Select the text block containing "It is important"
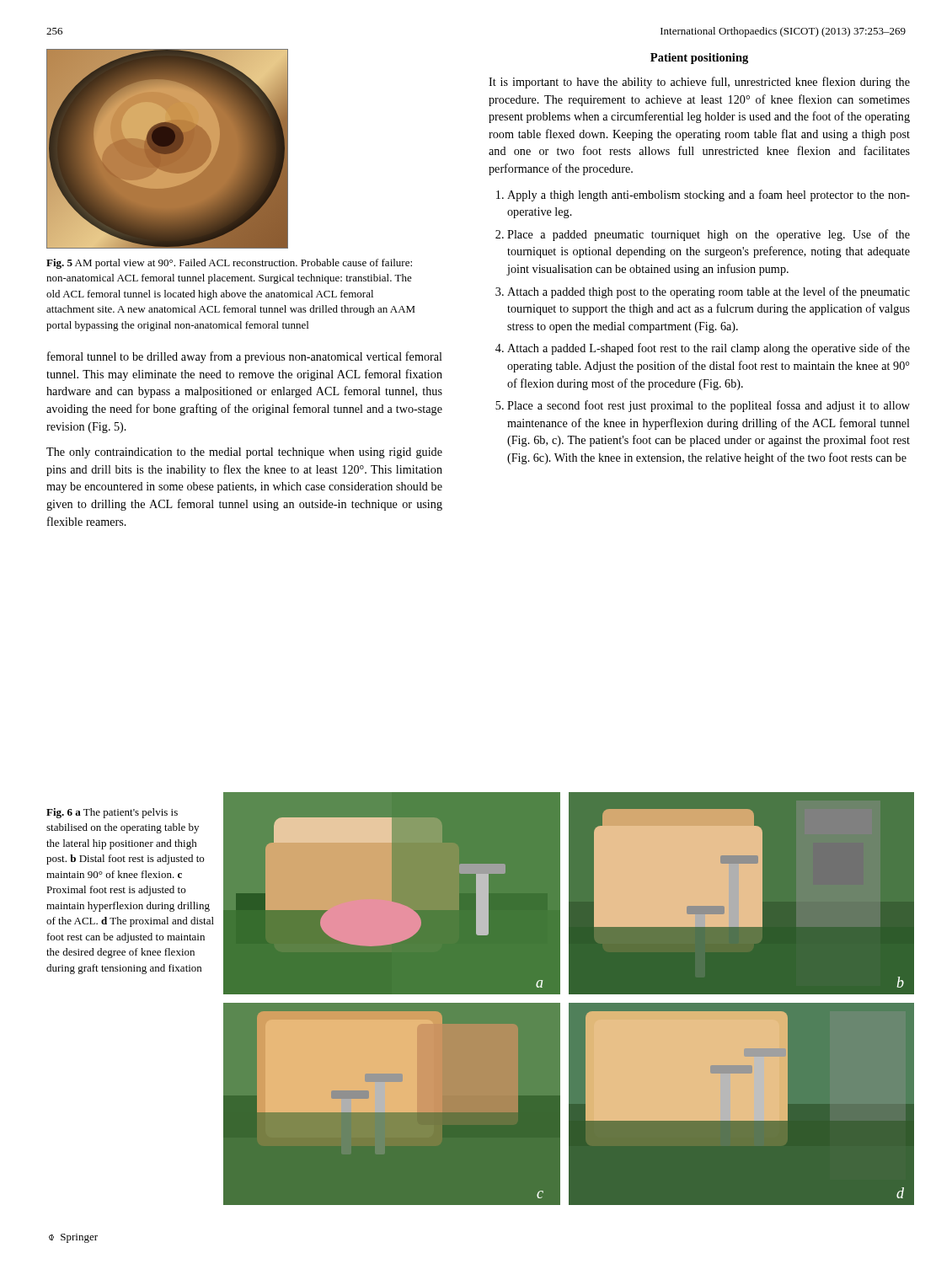This screenshot has width=952, height=1264. [x=699, y=125]
